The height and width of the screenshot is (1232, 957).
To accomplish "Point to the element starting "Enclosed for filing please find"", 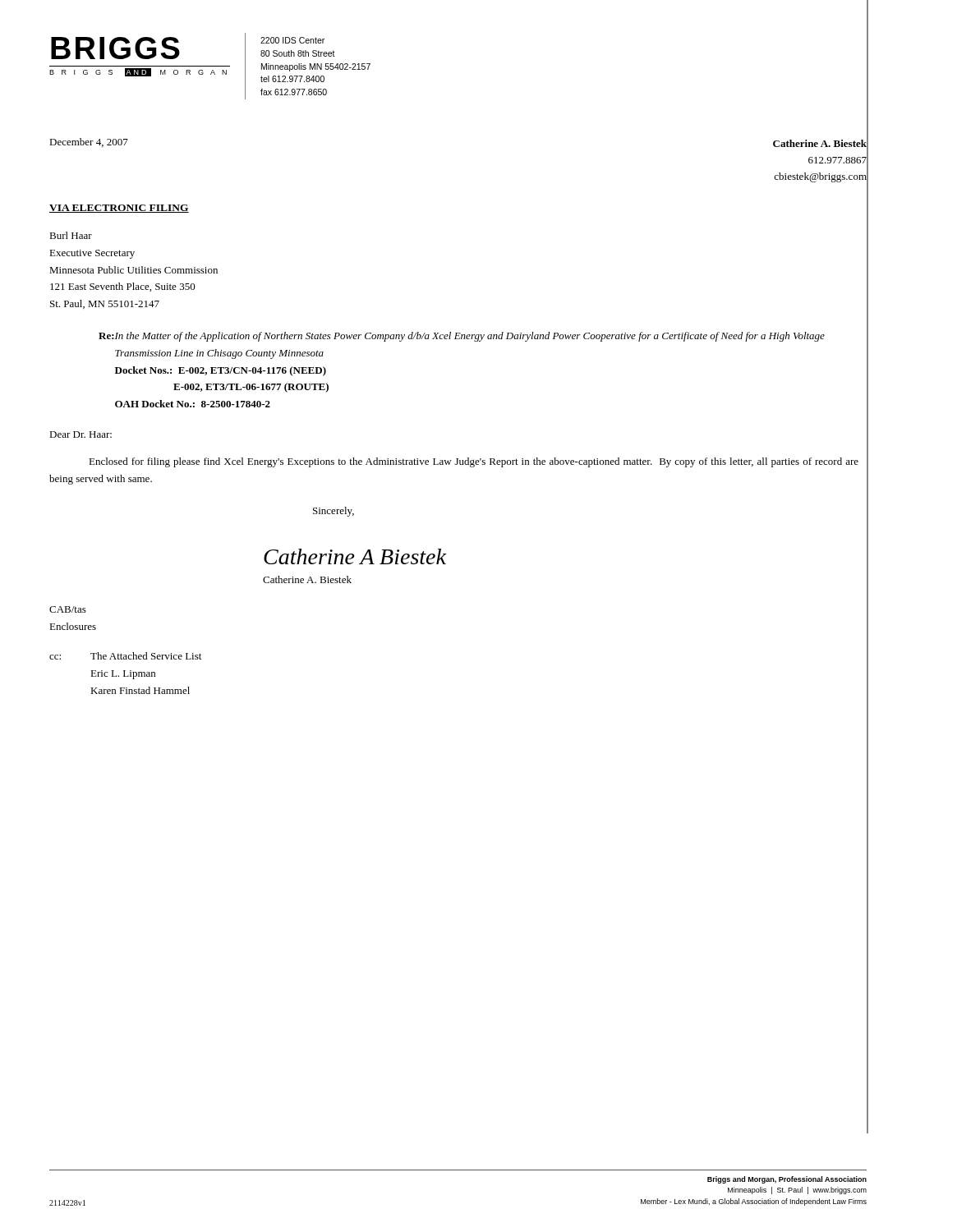I will coord(454,470).
